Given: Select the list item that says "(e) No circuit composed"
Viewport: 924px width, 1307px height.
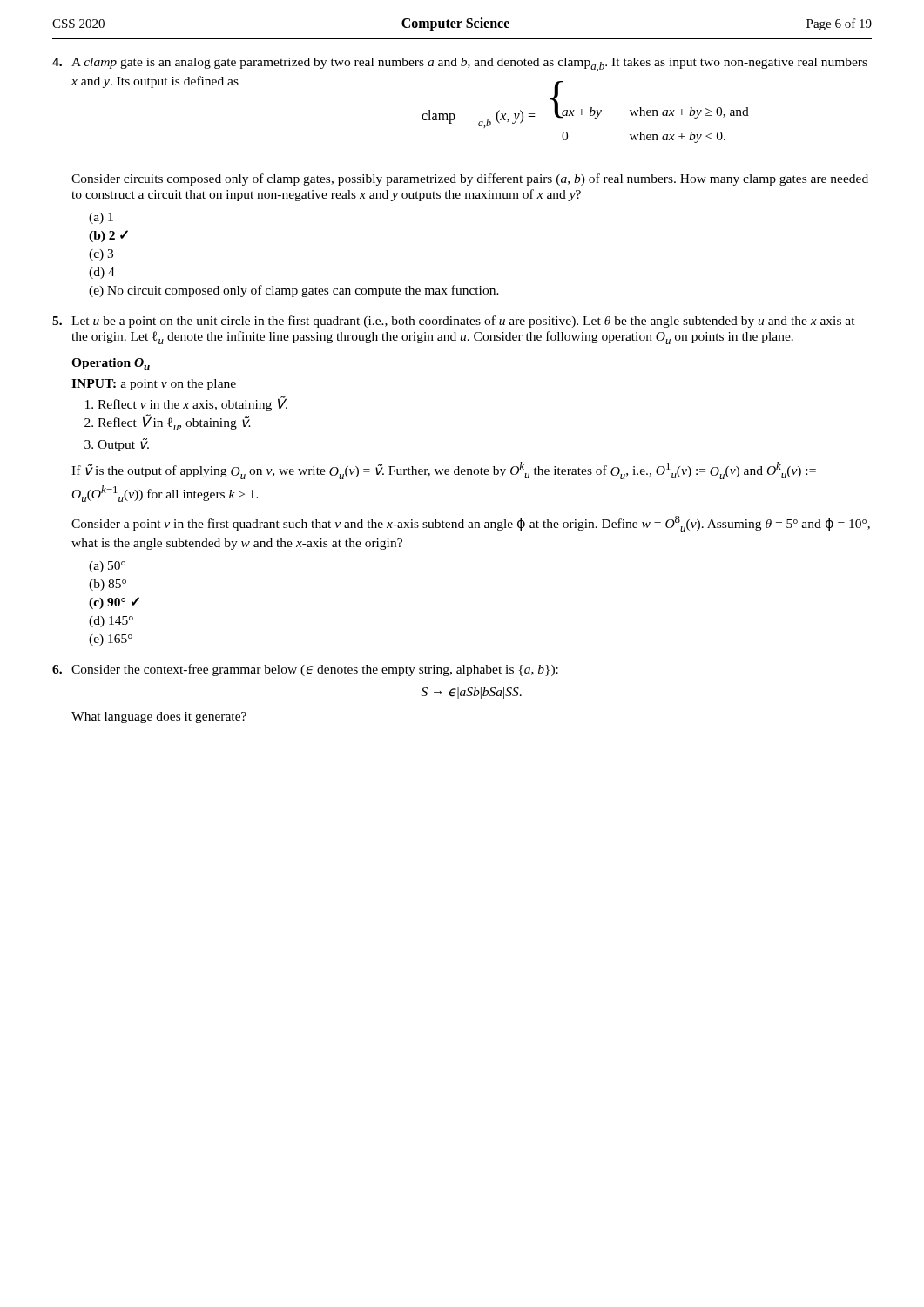Looking at the screenshot, I should 294,290.
